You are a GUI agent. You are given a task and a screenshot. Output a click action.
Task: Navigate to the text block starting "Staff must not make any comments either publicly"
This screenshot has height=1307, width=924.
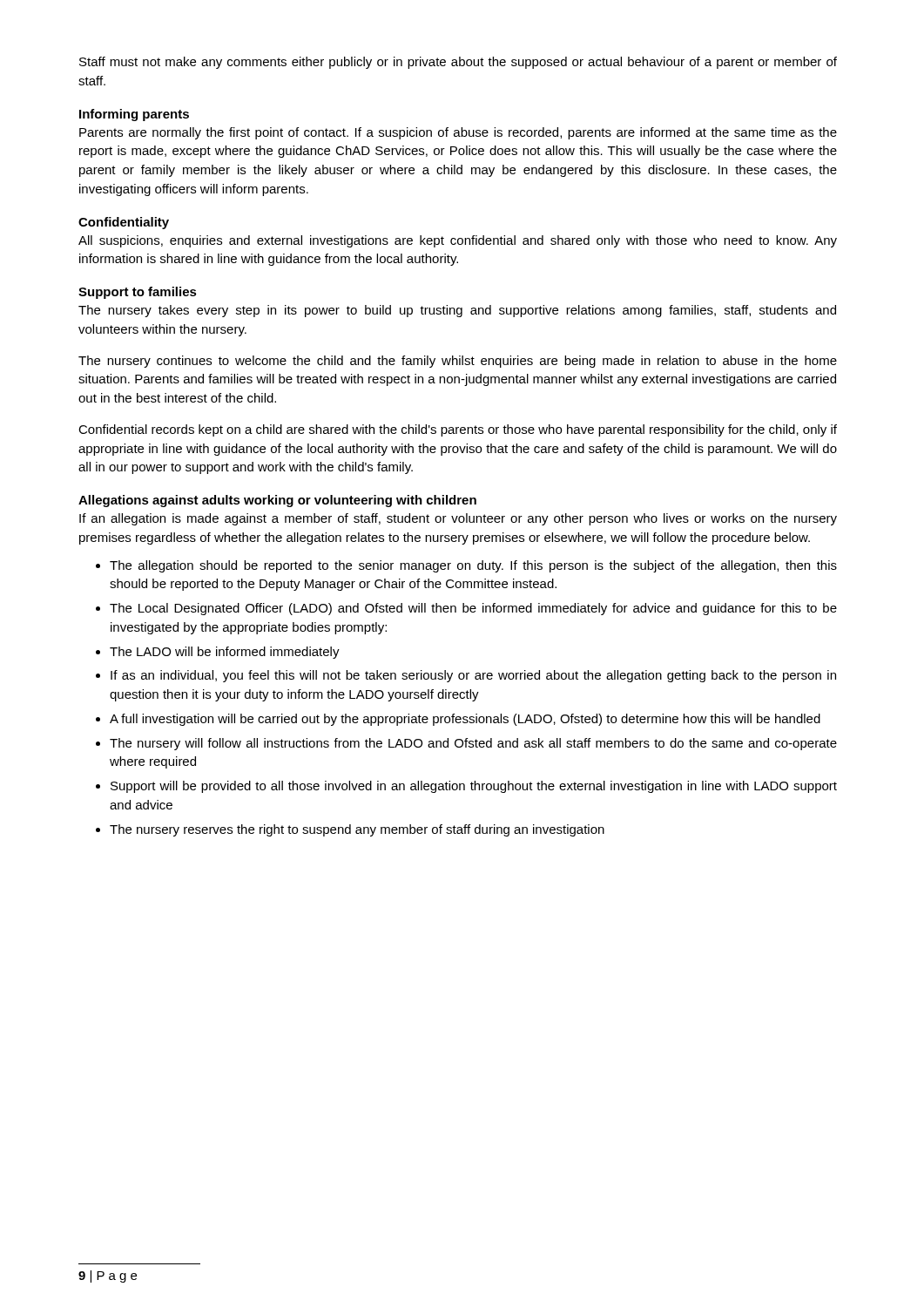tap(458, 71)
